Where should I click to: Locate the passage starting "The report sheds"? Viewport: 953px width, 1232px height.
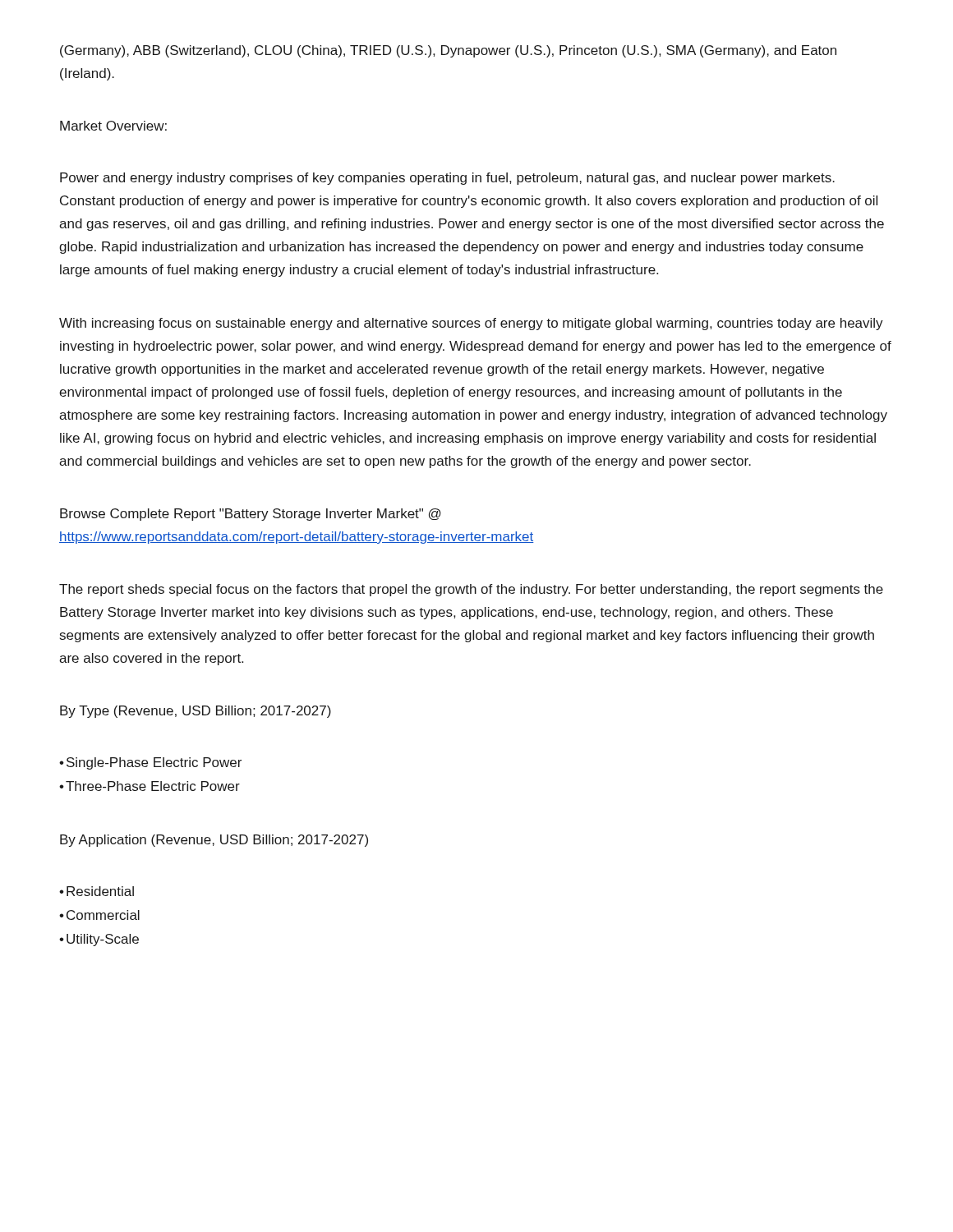coord(471,624)
